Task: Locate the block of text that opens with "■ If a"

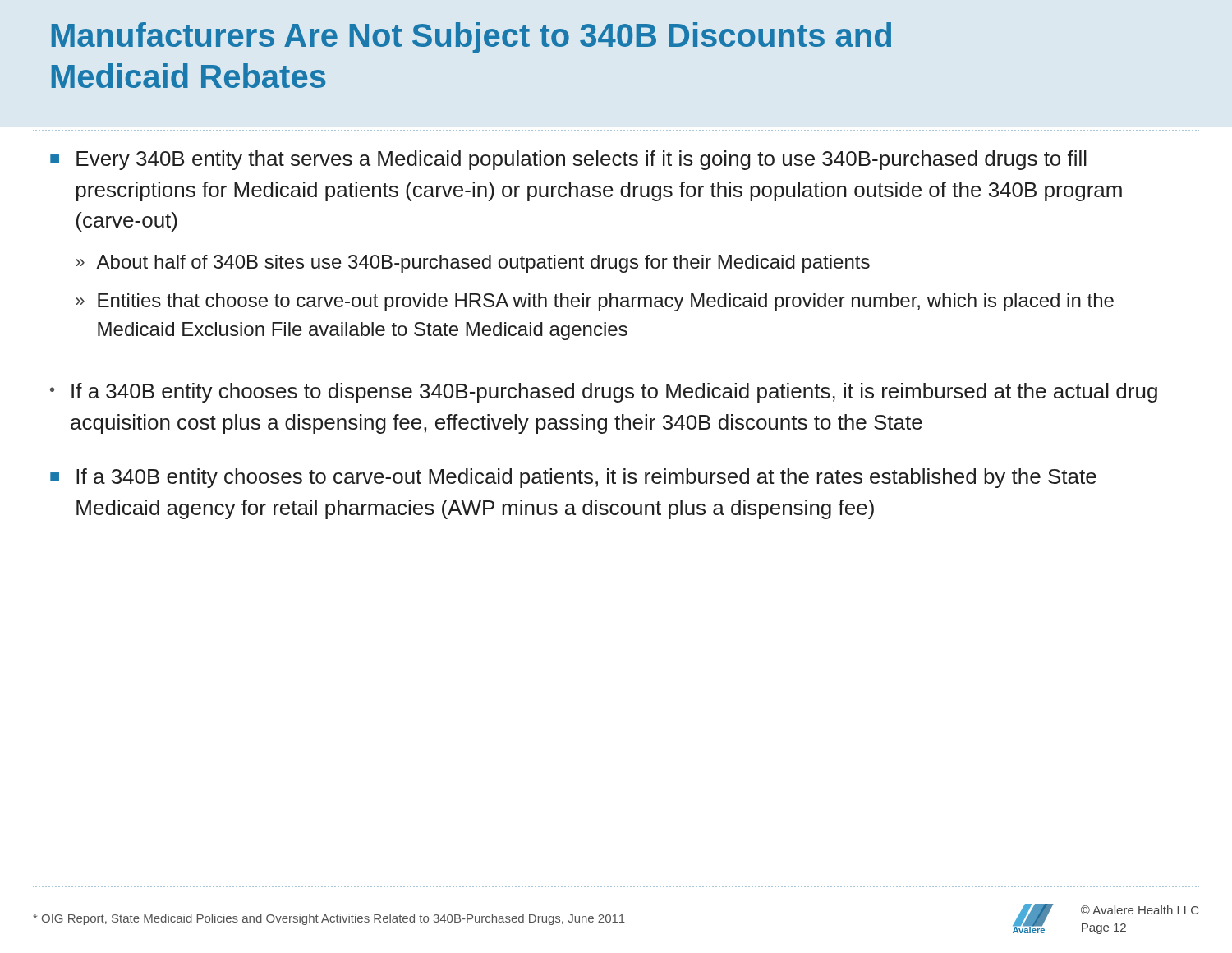Action: [x=616, y=493]
